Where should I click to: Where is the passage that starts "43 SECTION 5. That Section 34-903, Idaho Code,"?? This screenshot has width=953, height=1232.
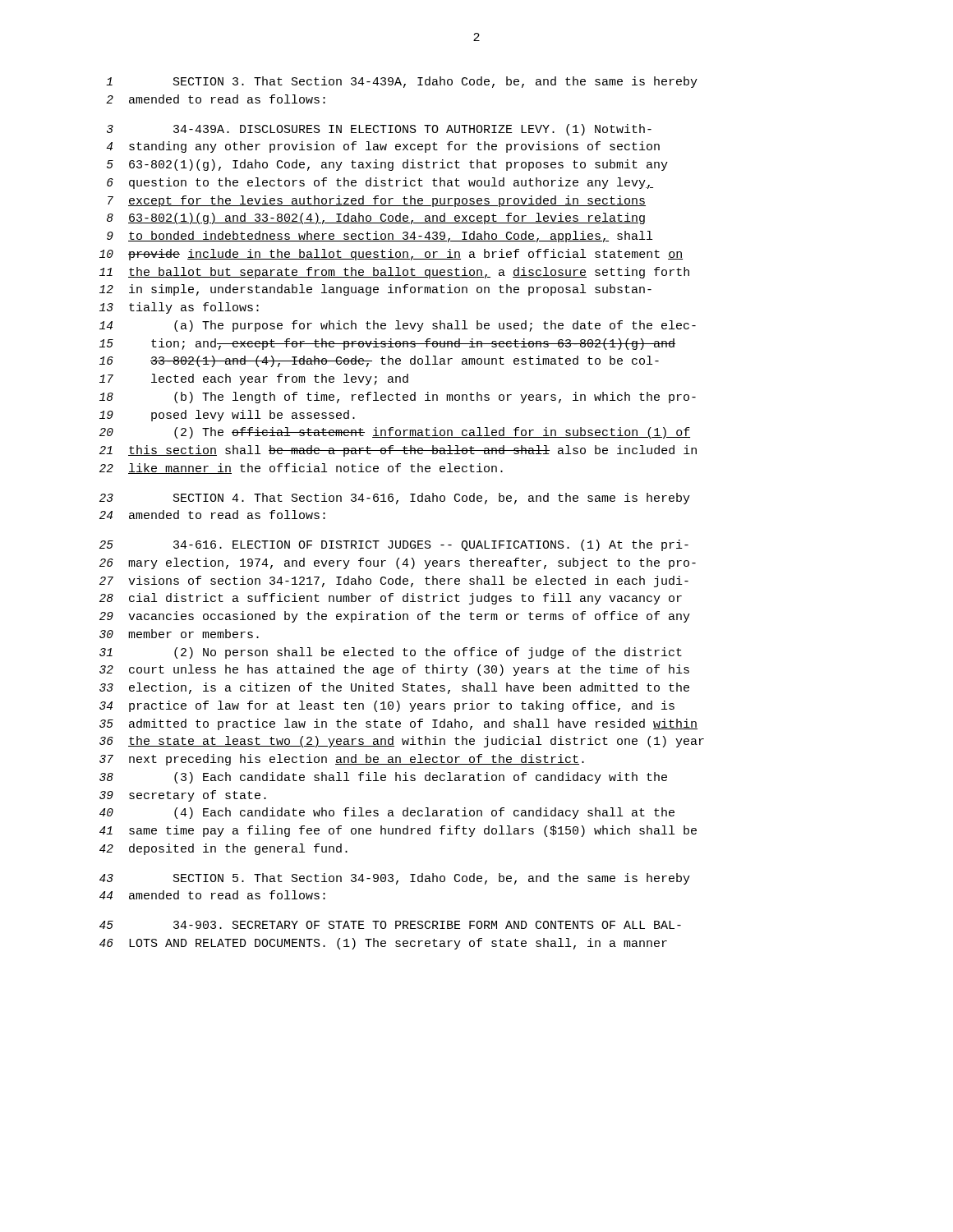(493, 912)
